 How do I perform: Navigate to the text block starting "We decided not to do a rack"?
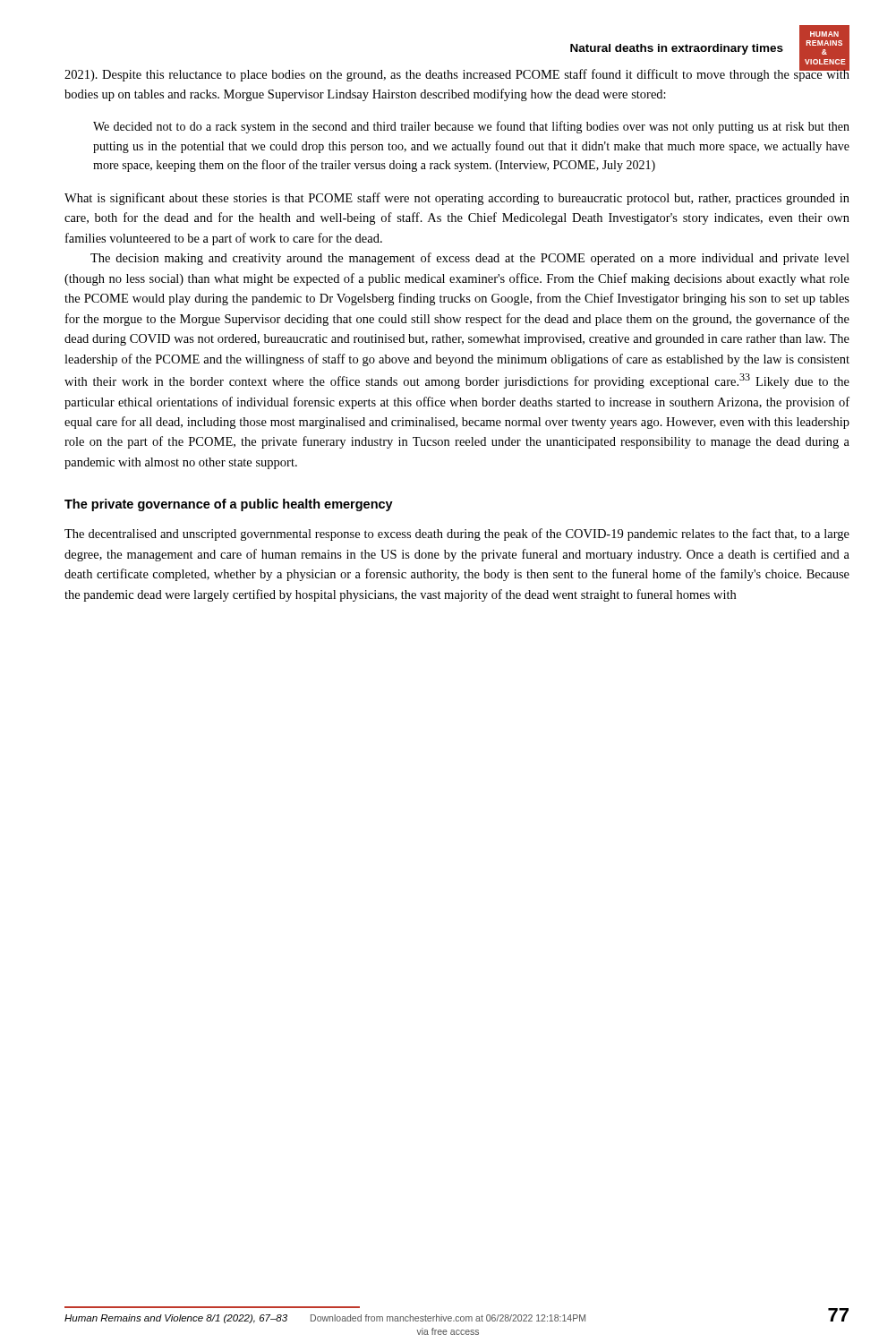[x=471, y=146]
